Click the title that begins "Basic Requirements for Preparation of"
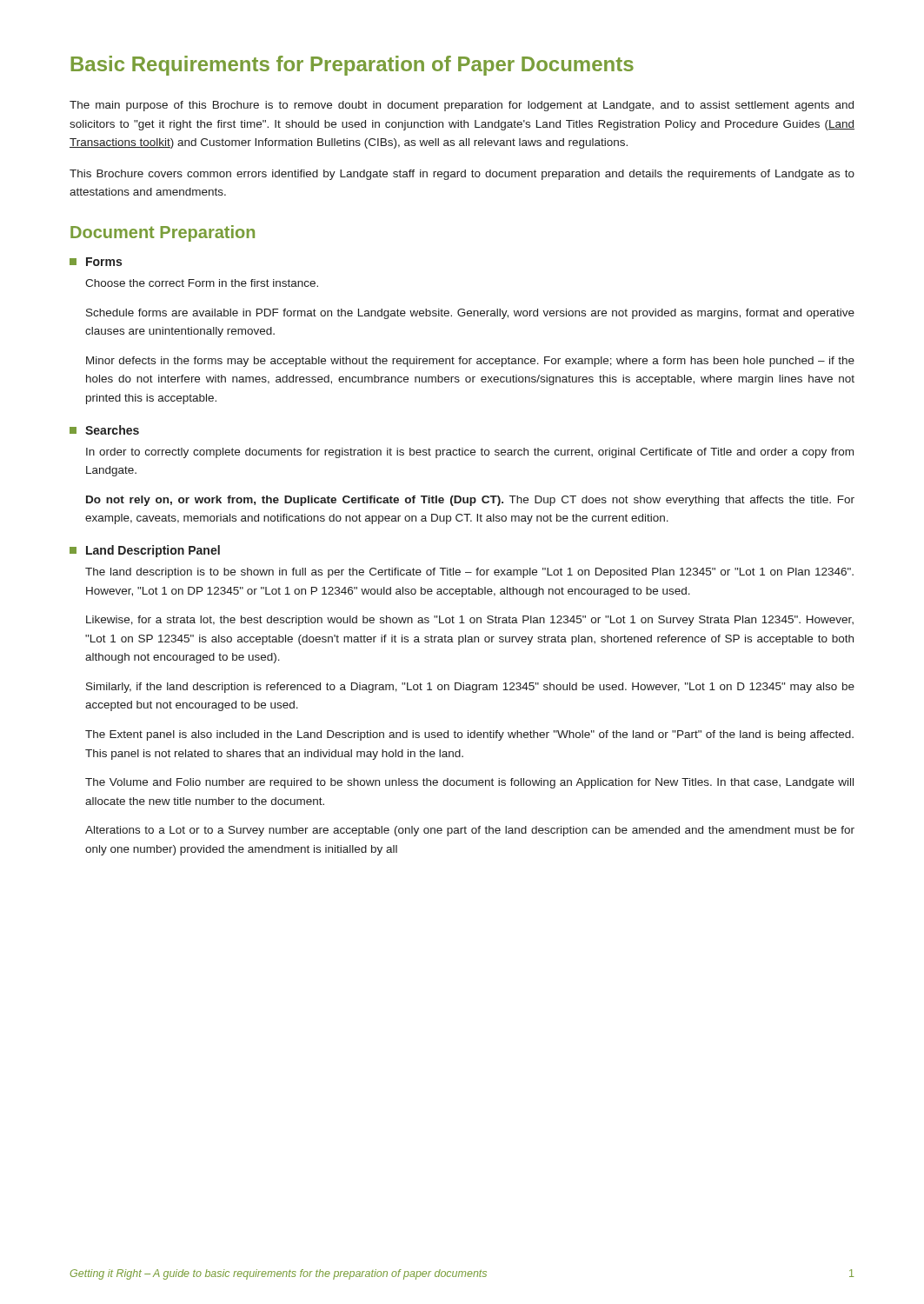 tap(352, 64)
